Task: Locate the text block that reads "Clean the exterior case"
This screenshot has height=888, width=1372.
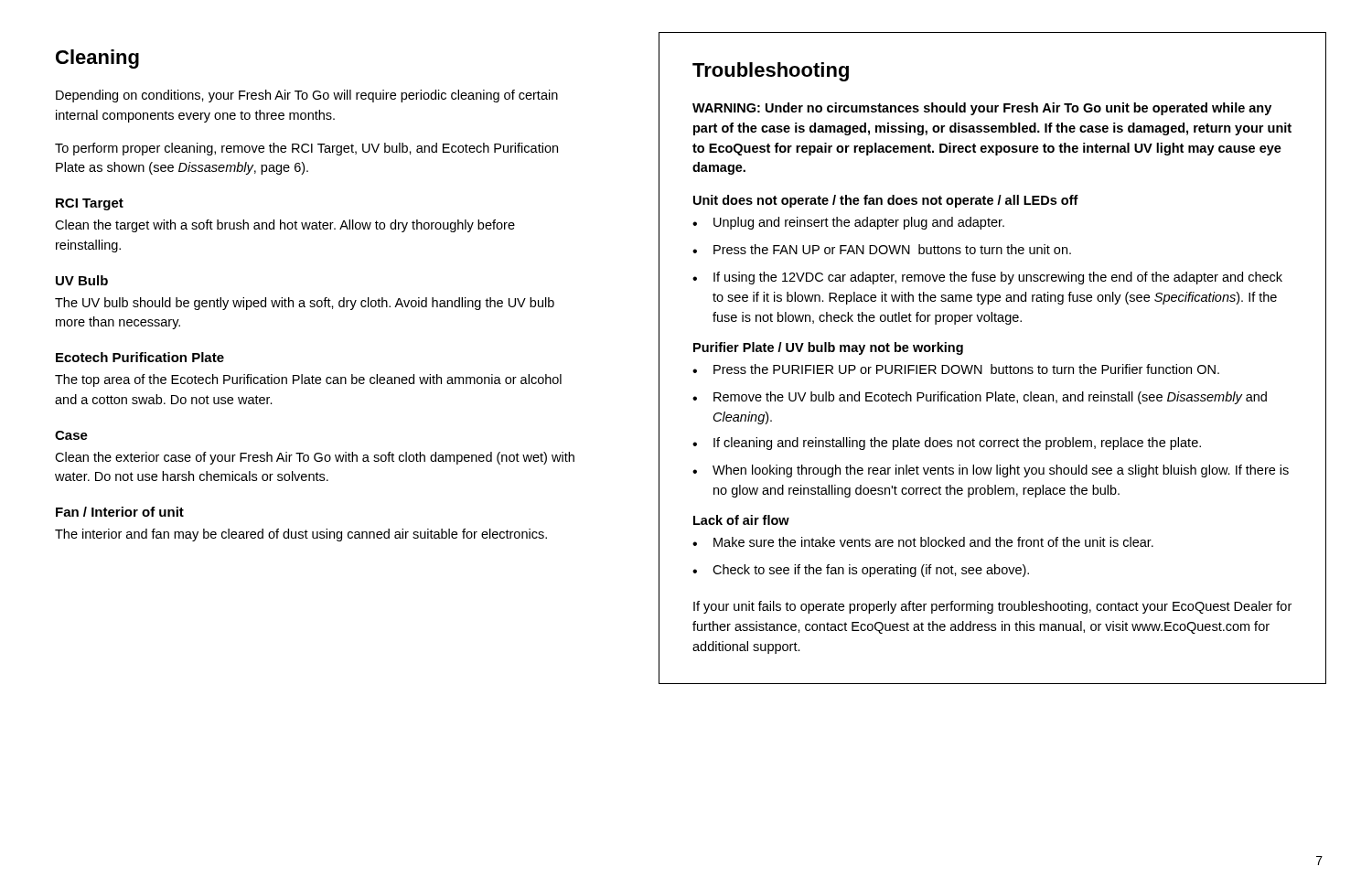Action: pos(320,468)
